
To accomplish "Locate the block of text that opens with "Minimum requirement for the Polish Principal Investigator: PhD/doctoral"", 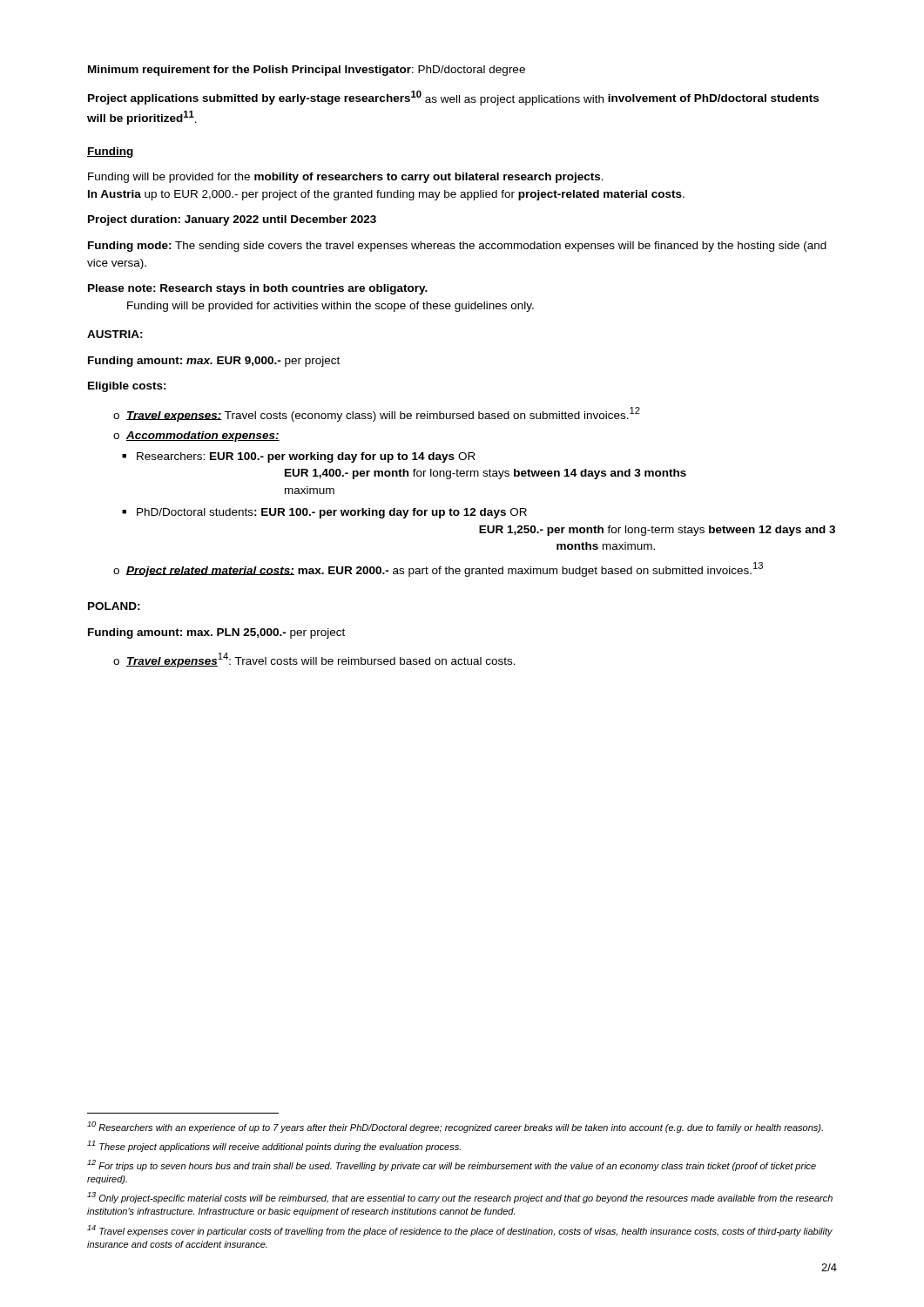I will [462, 70].
